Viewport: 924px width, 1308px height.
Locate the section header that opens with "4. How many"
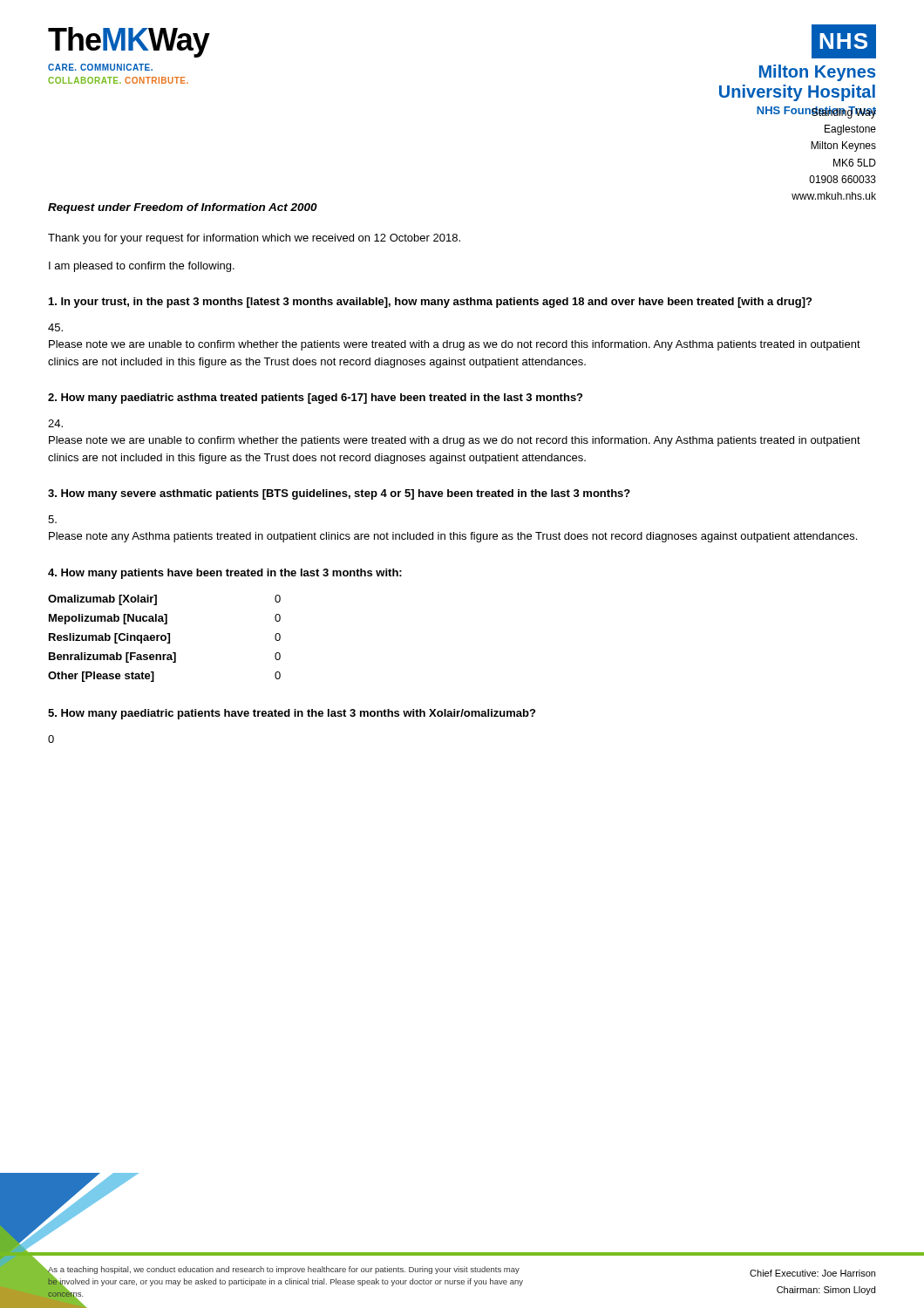[225, 572]
